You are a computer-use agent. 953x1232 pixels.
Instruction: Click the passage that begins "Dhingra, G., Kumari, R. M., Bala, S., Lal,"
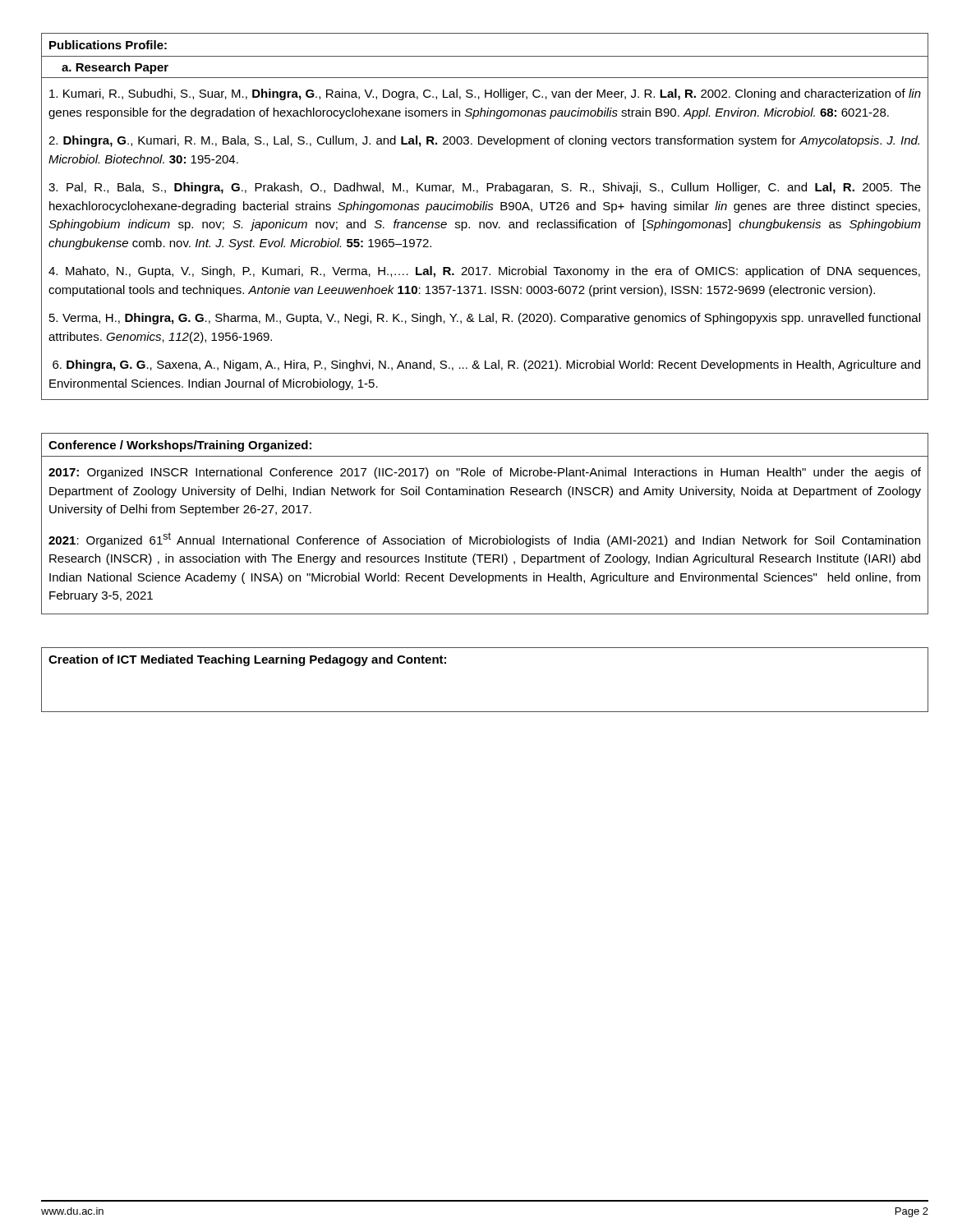485,149
